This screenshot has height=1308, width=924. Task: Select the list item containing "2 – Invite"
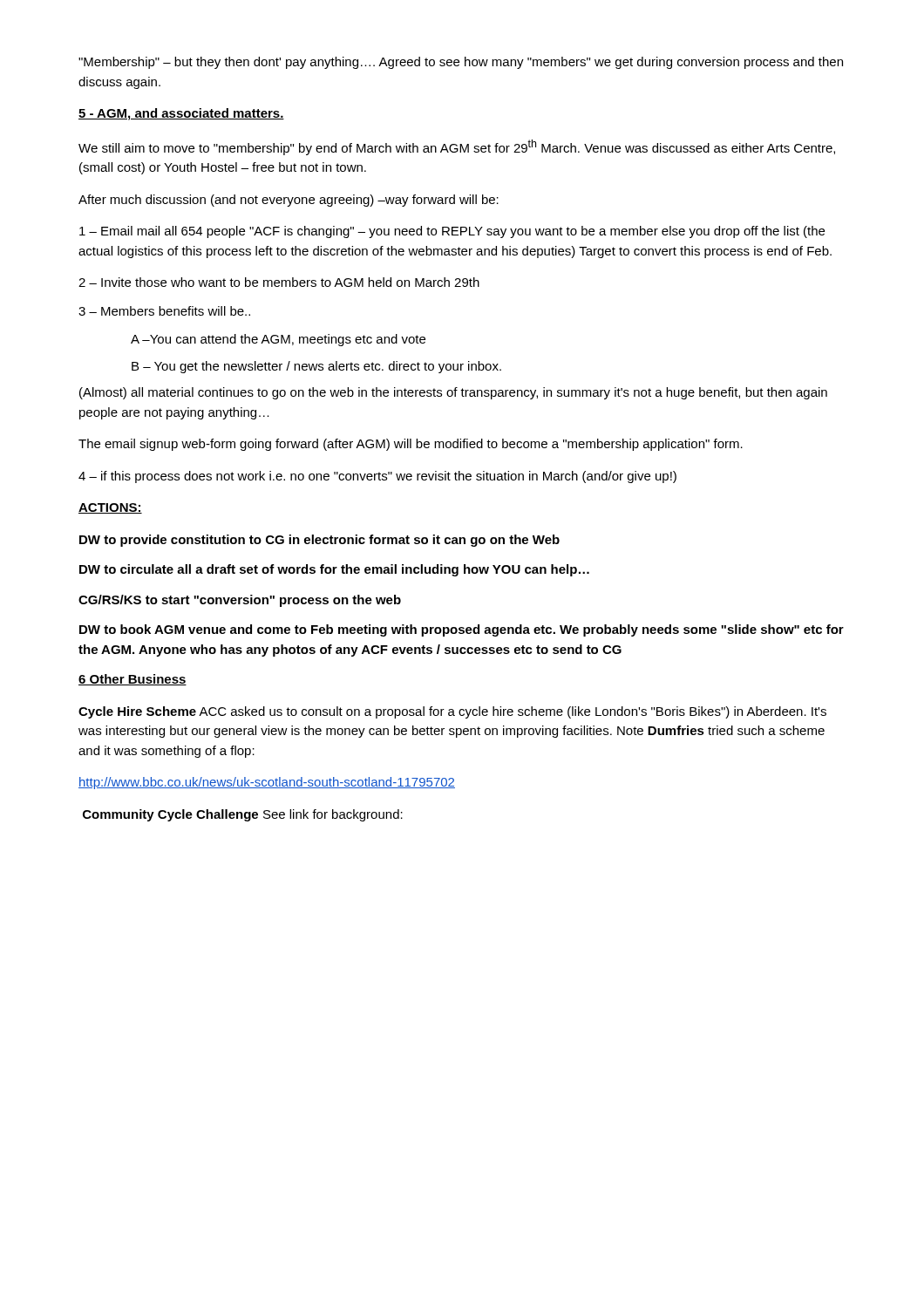pyautogui.click(x=279, y=282)
